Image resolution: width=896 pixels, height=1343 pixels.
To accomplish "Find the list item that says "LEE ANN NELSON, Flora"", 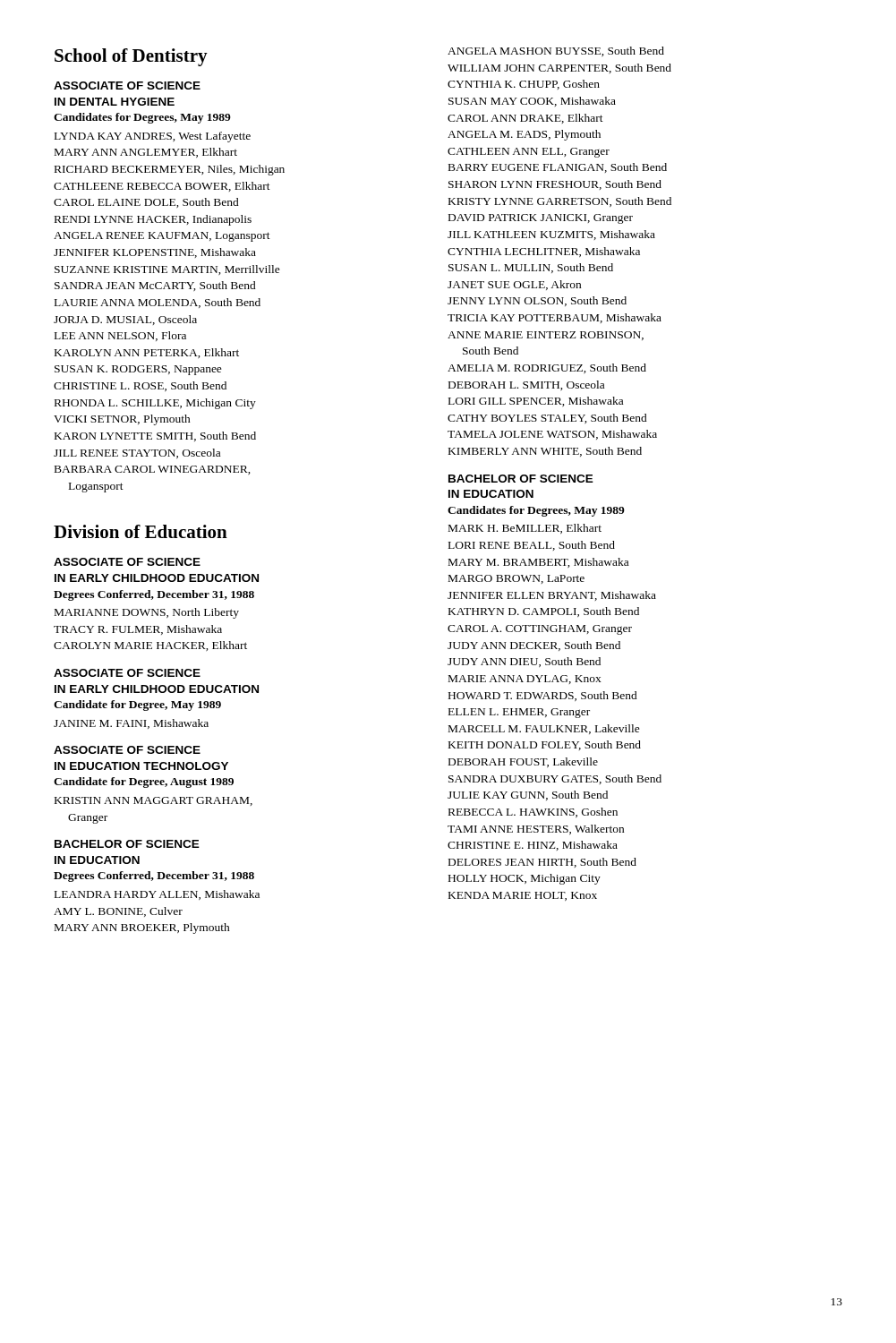I will (x=120, y=335).
